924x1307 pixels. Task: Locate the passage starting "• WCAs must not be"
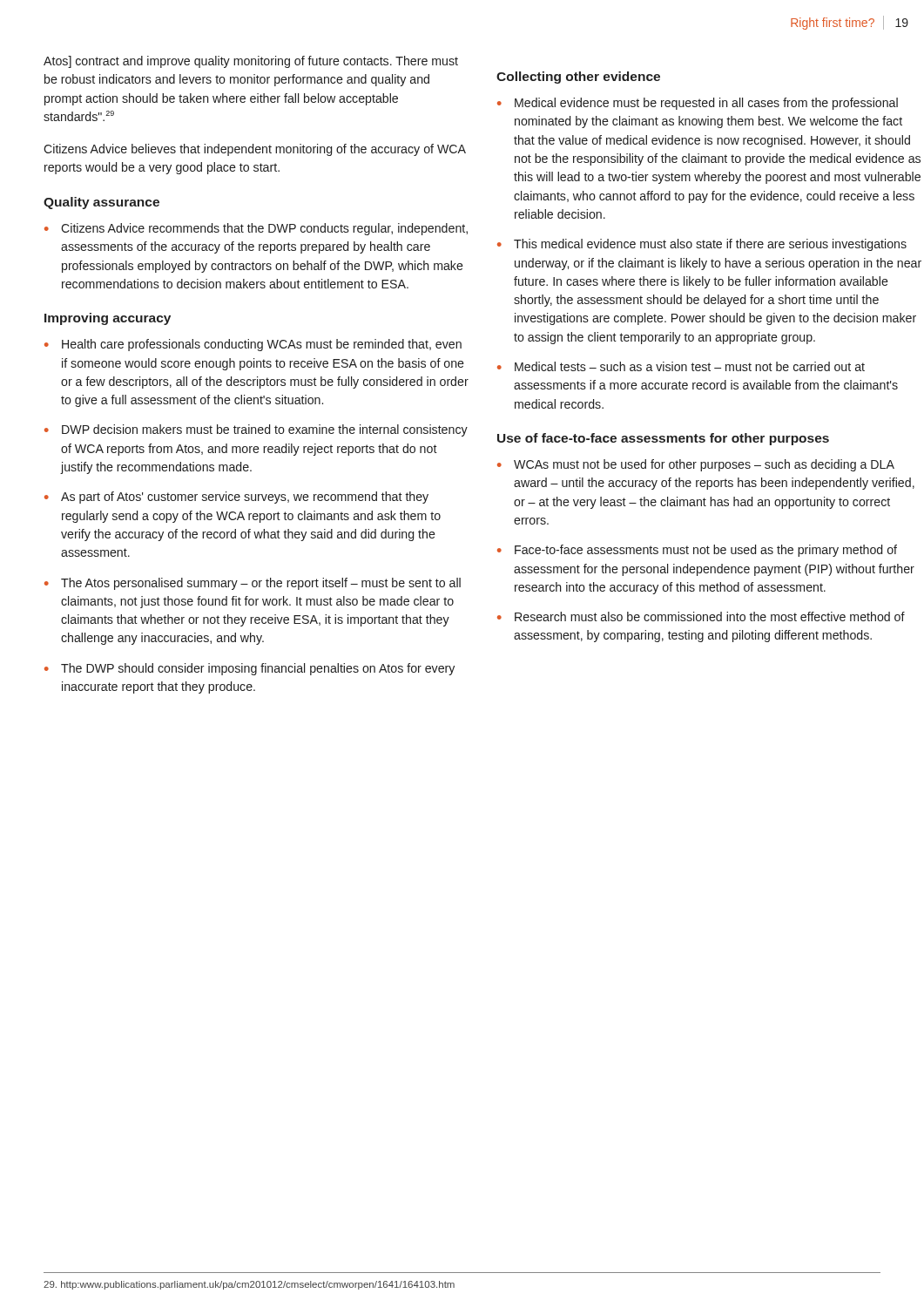click(x=710, y=493)
